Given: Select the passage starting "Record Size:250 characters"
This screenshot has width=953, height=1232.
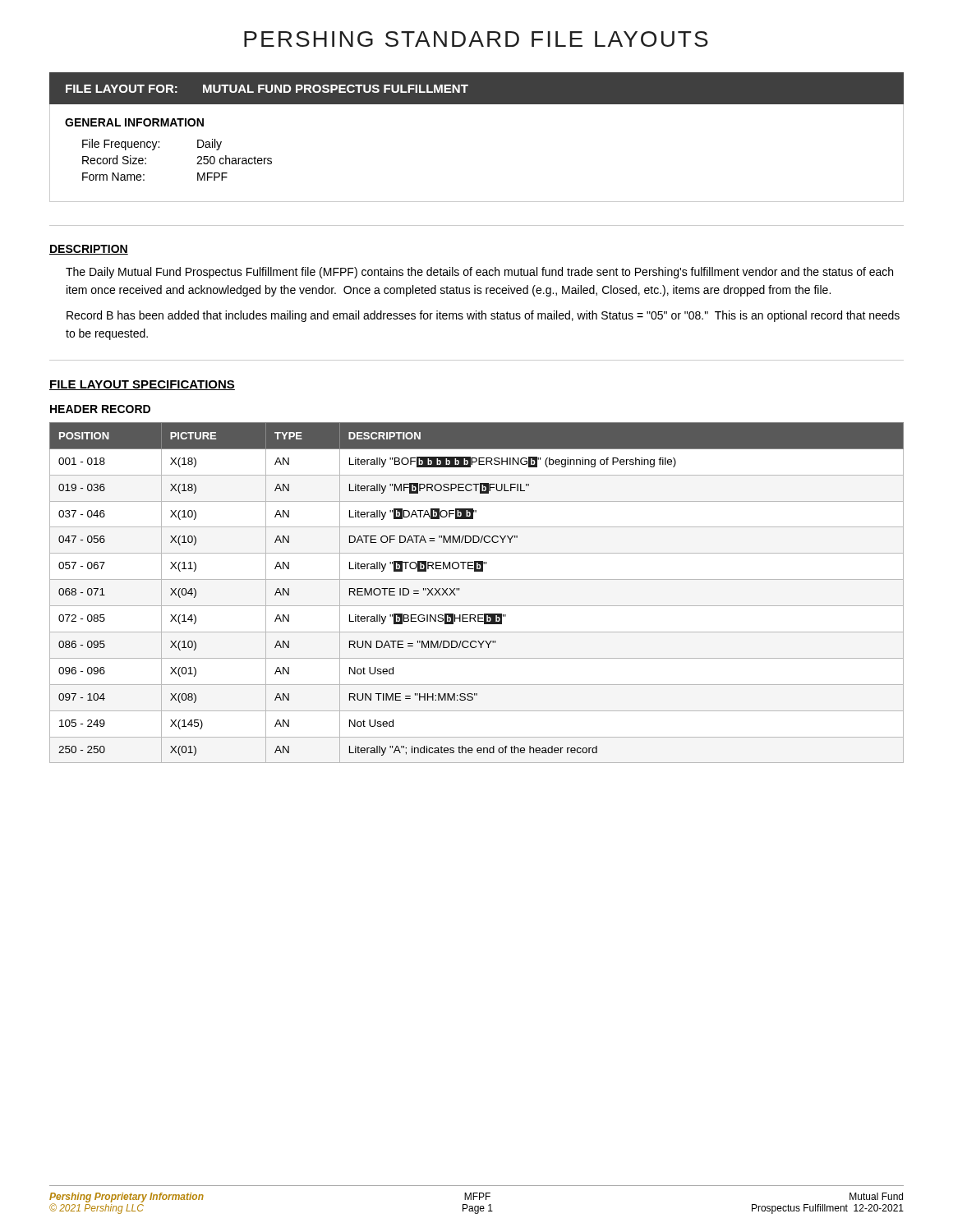Looking at the screenshot, I should [115, 159].
